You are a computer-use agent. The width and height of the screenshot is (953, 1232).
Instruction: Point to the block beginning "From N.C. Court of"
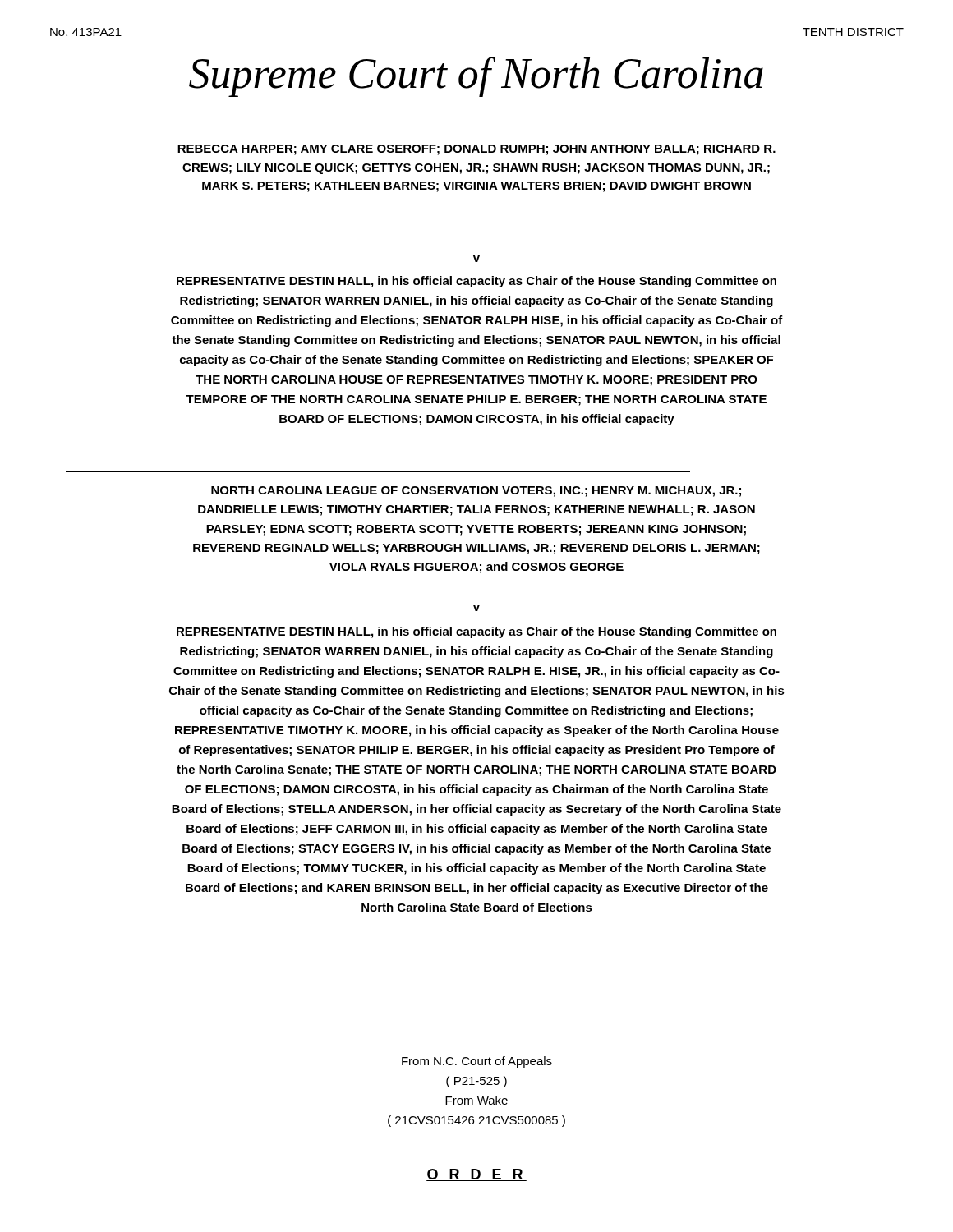(476, 1090)
